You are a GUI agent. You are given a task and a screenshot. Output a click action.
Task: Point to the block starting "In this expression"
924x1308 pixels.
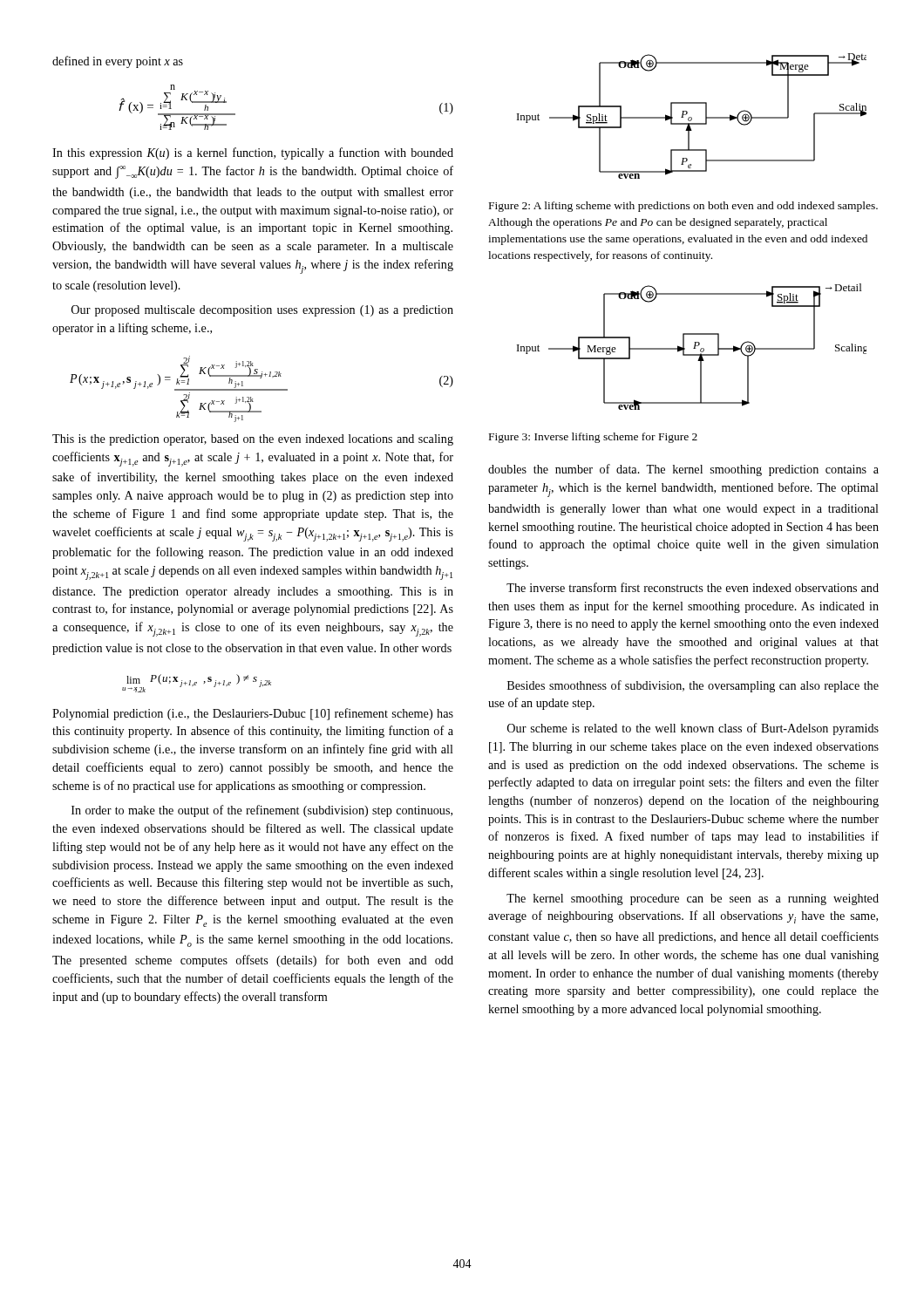coord(253,240)
